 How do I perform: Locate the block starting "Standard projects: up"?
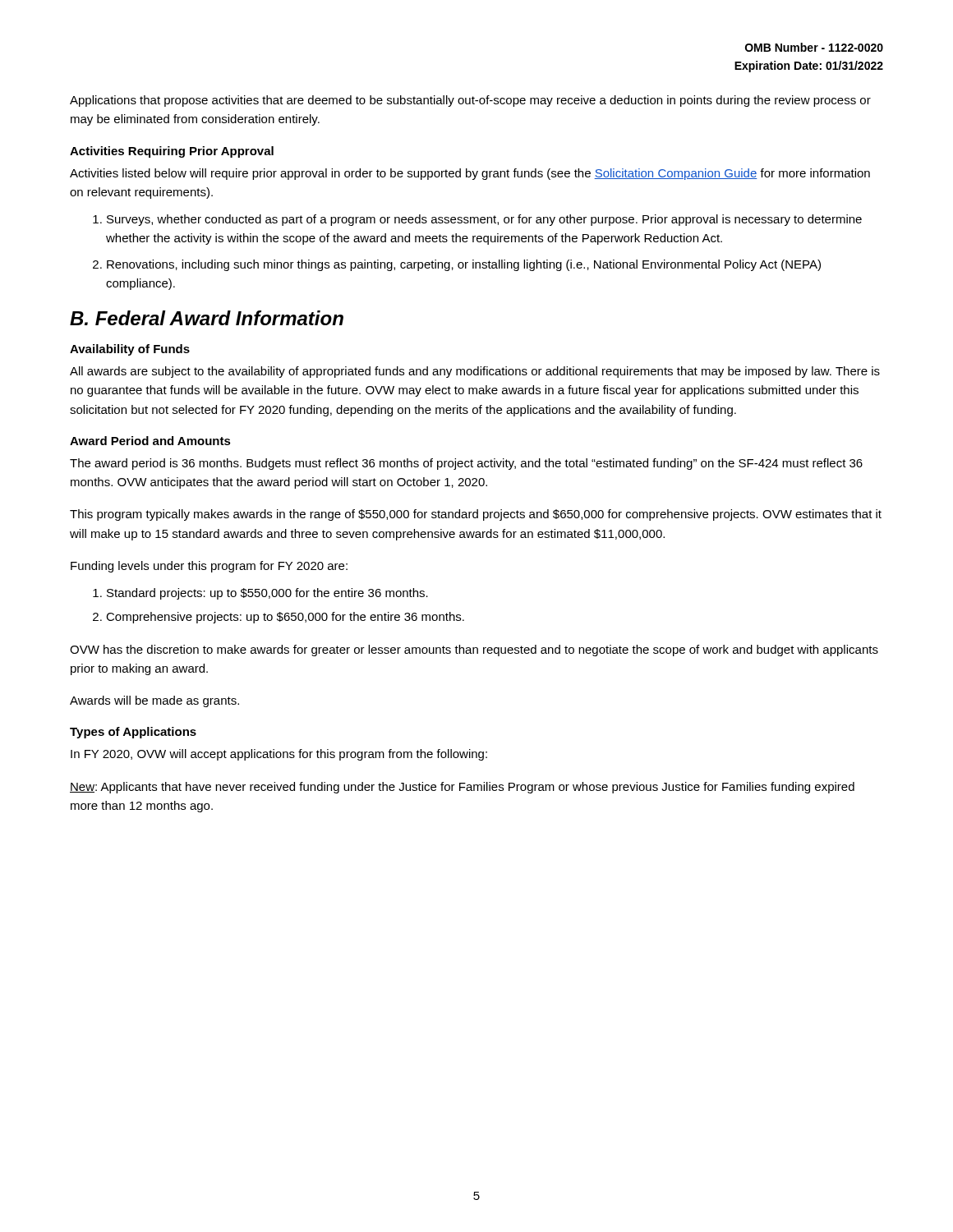(x=267, y=593)
